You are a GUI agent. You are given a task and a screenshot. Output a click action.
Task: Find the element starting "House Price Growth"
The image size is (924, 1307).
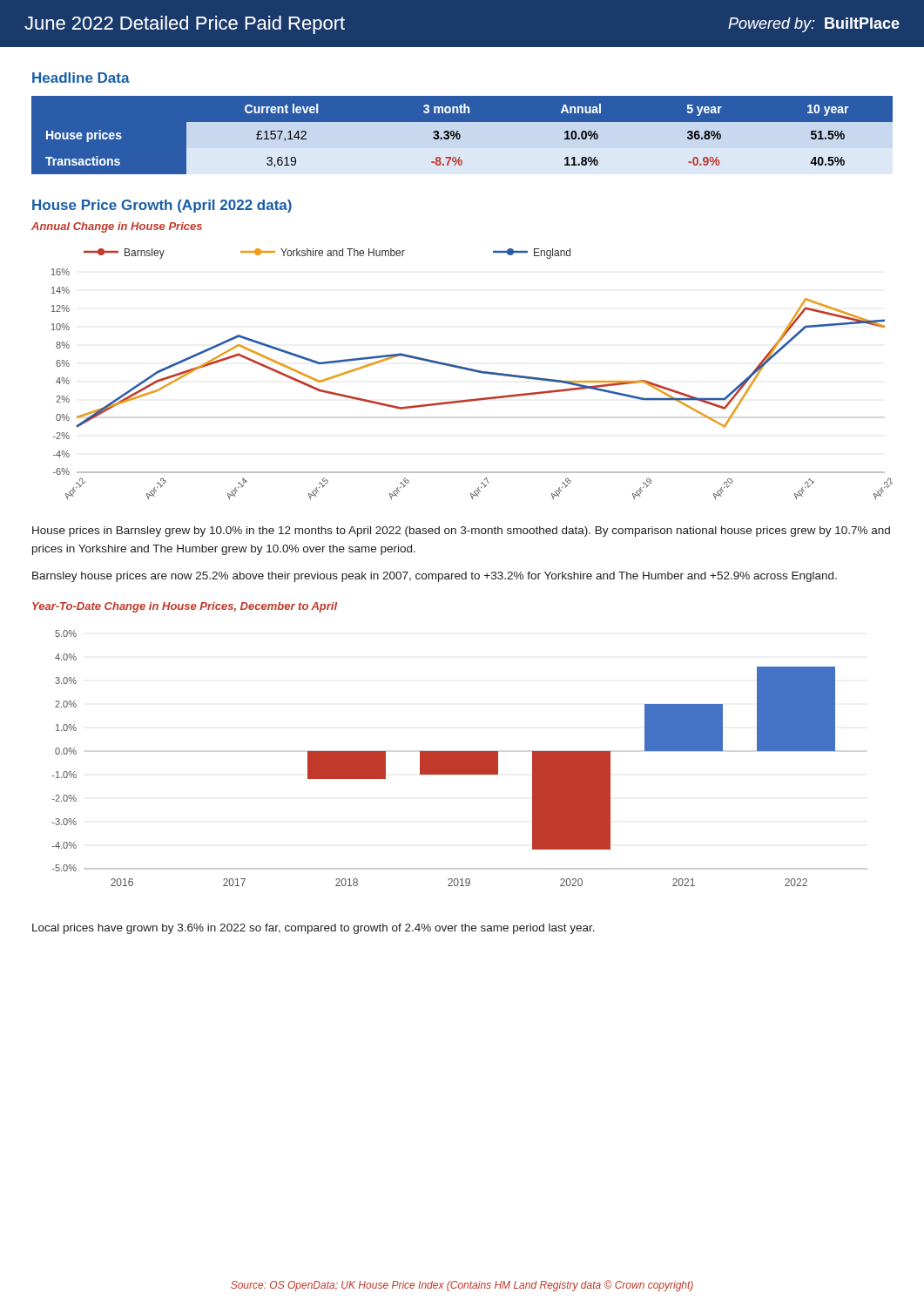162,205
